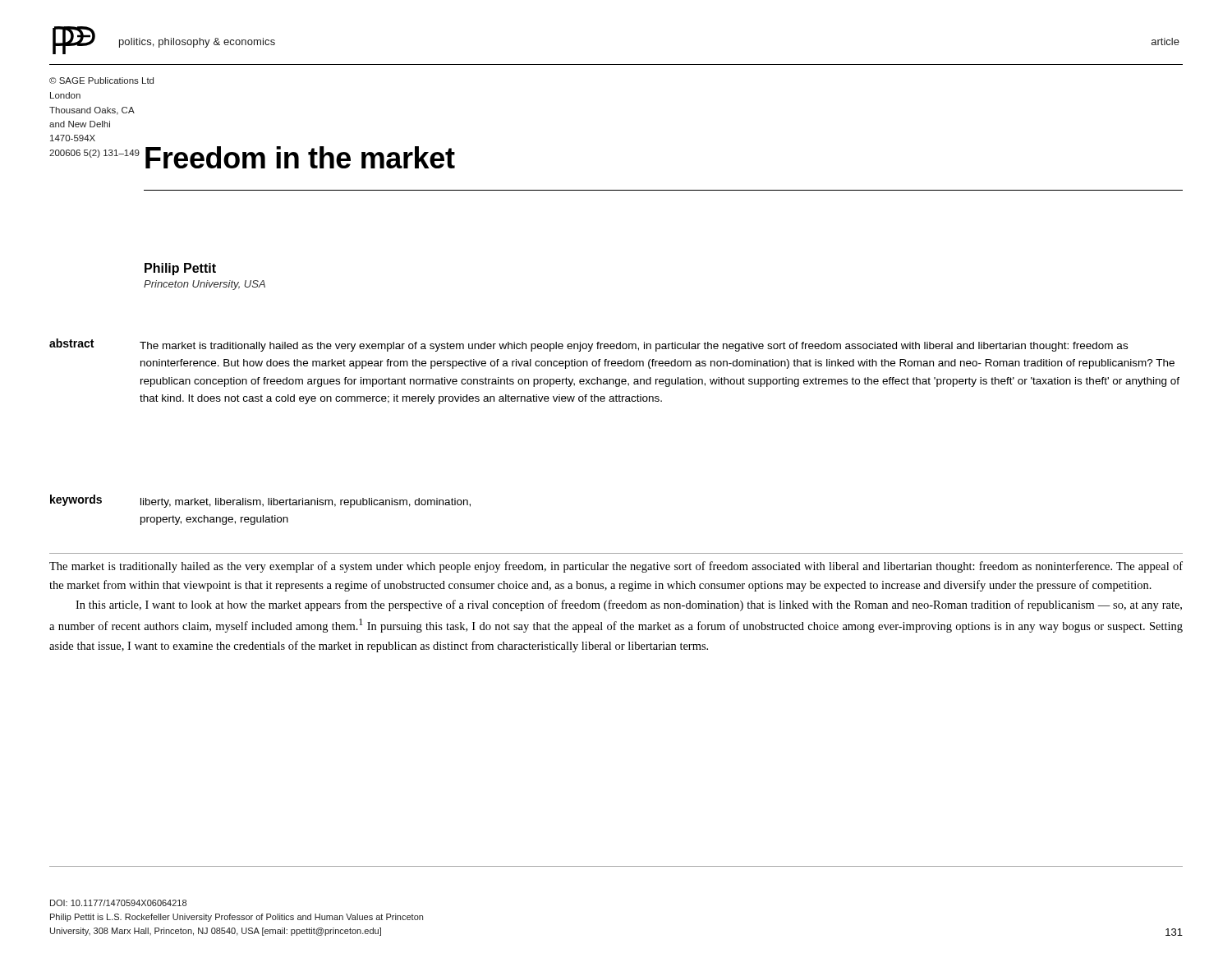Where is the passage that starts "keywords liberty, market,"?
Screen dimensions: 953x1232
[x=260, y=501]
